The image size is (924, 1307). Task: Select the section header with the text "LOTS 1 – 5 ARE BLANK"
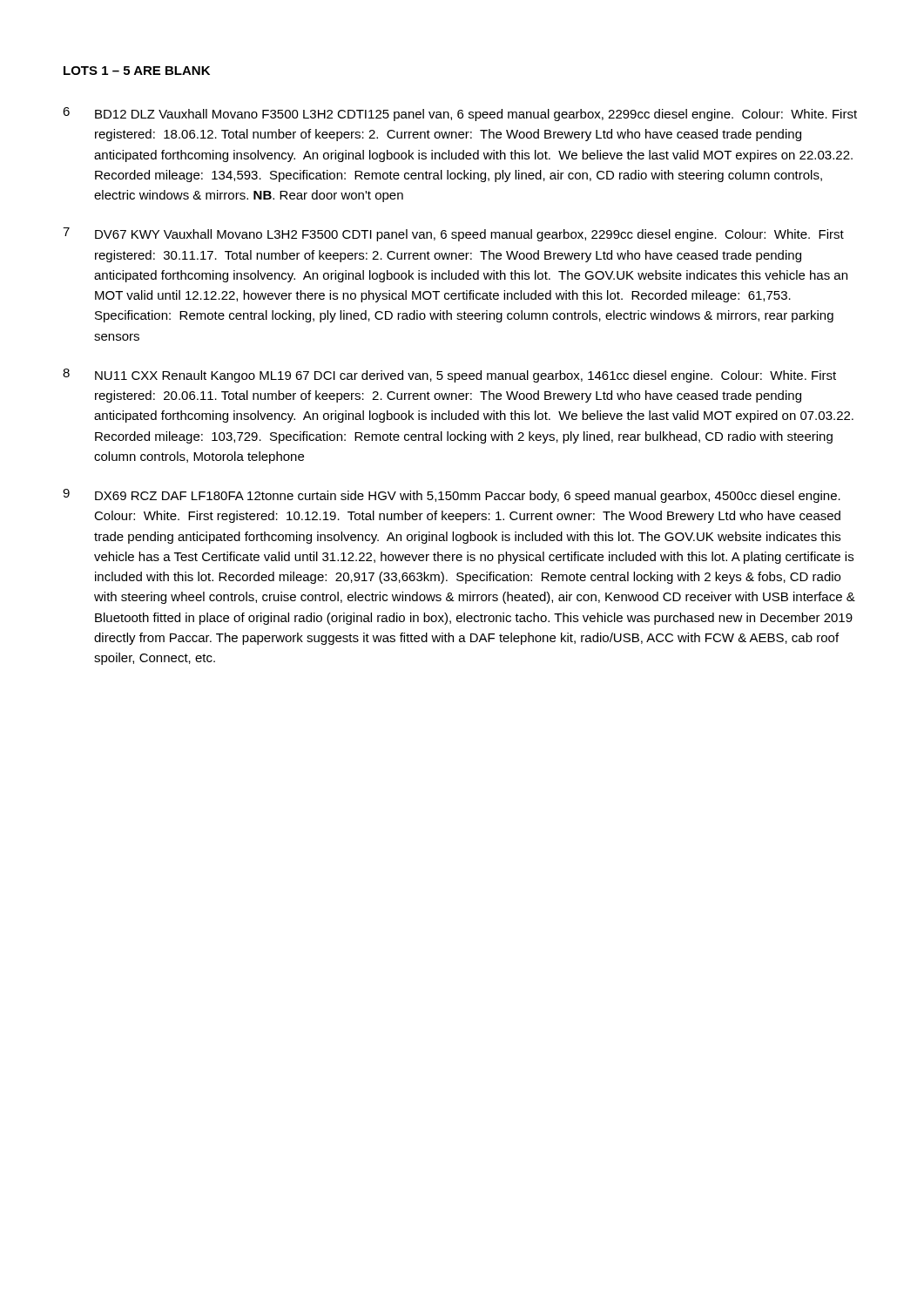pyautogui.click(x=137, y=70)
